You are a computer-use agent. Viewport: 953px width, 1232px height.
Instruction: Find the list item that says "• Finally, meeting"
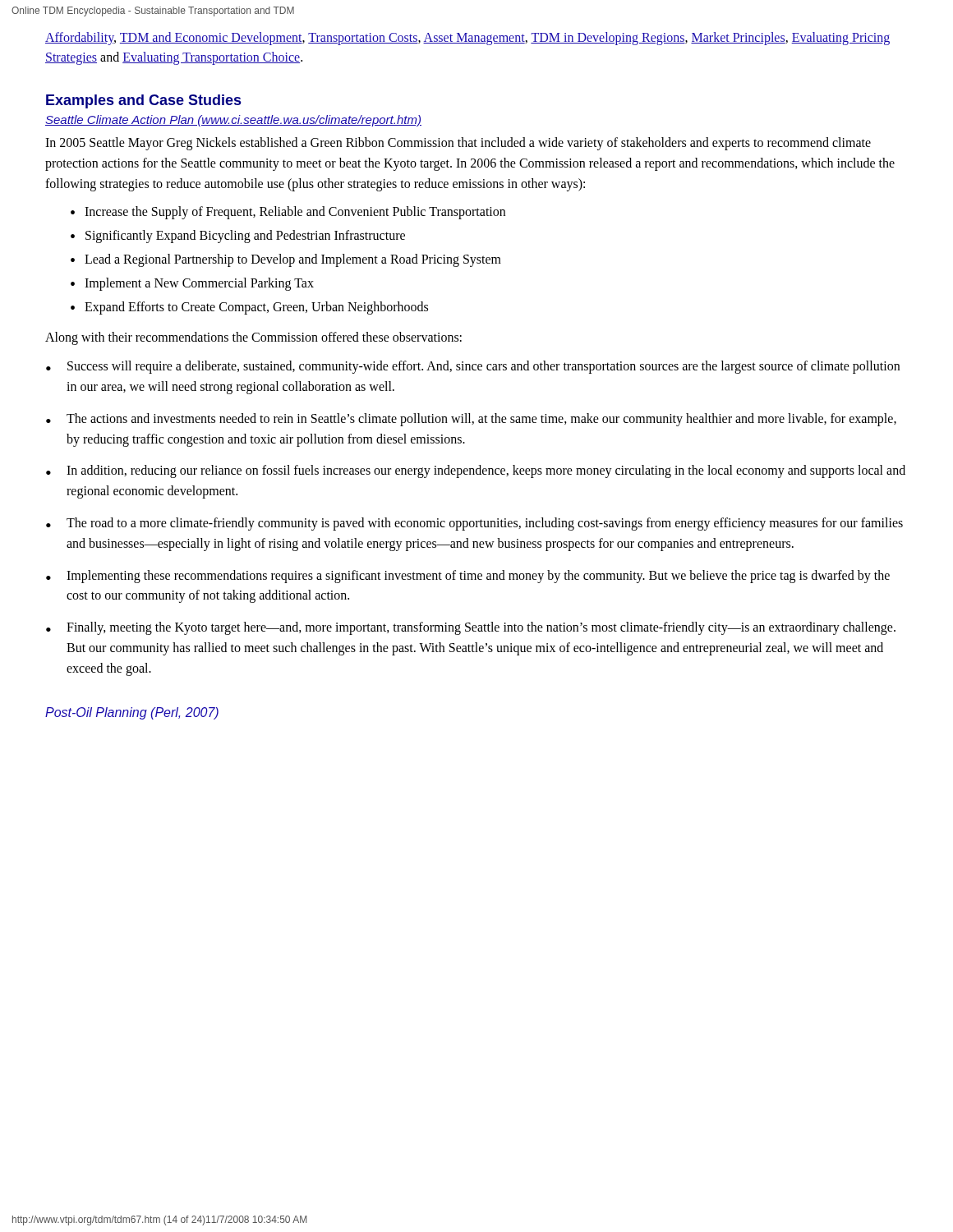pos(476,648)
